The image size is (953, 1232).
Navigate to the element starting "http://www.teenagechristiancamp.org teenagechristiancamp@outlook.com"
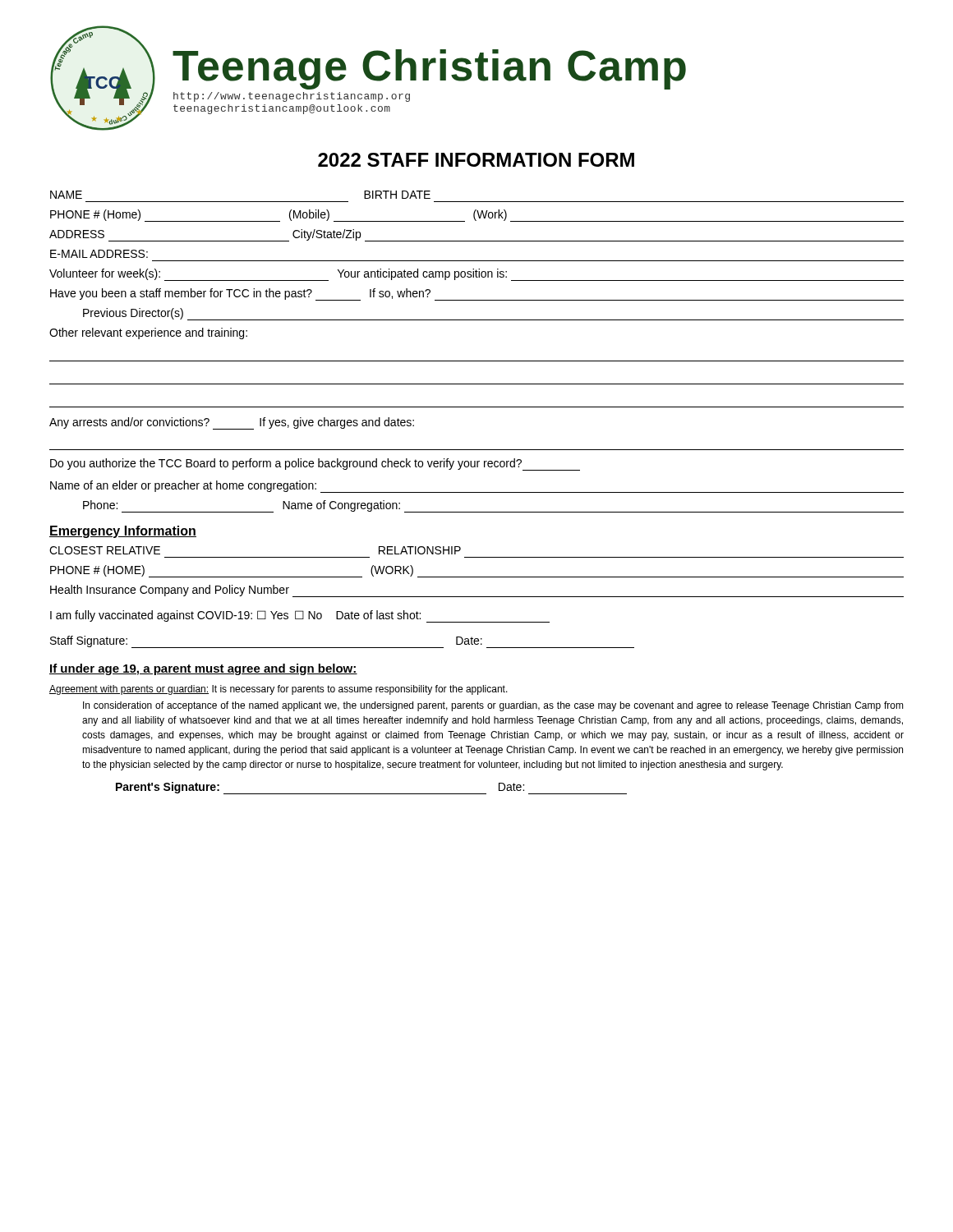[292, 102]
